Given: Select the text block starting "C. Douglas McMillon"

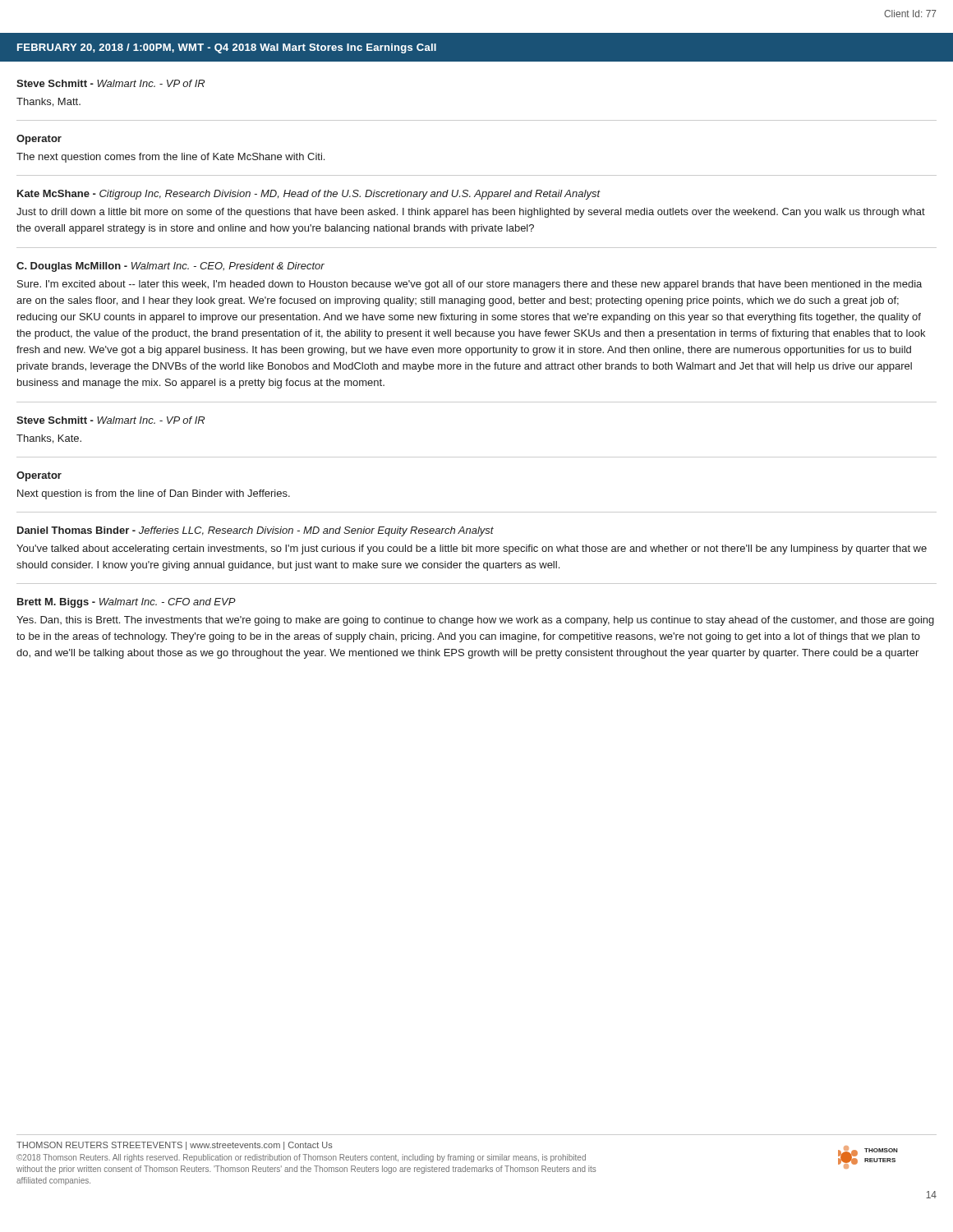Looking at the screenshot, I should click(476, 325).
